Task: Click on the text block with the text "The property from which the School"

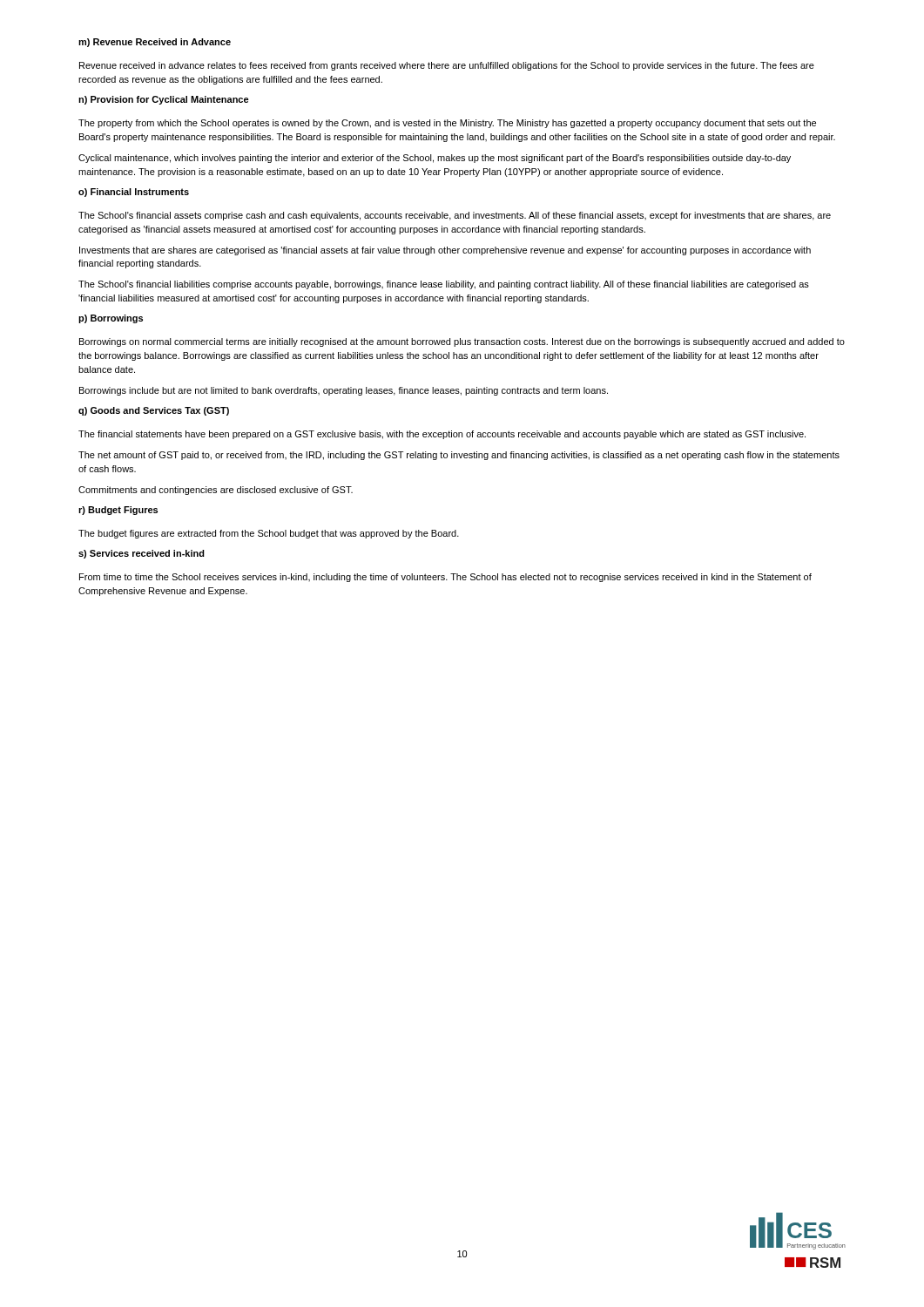Action: [462, 131]
